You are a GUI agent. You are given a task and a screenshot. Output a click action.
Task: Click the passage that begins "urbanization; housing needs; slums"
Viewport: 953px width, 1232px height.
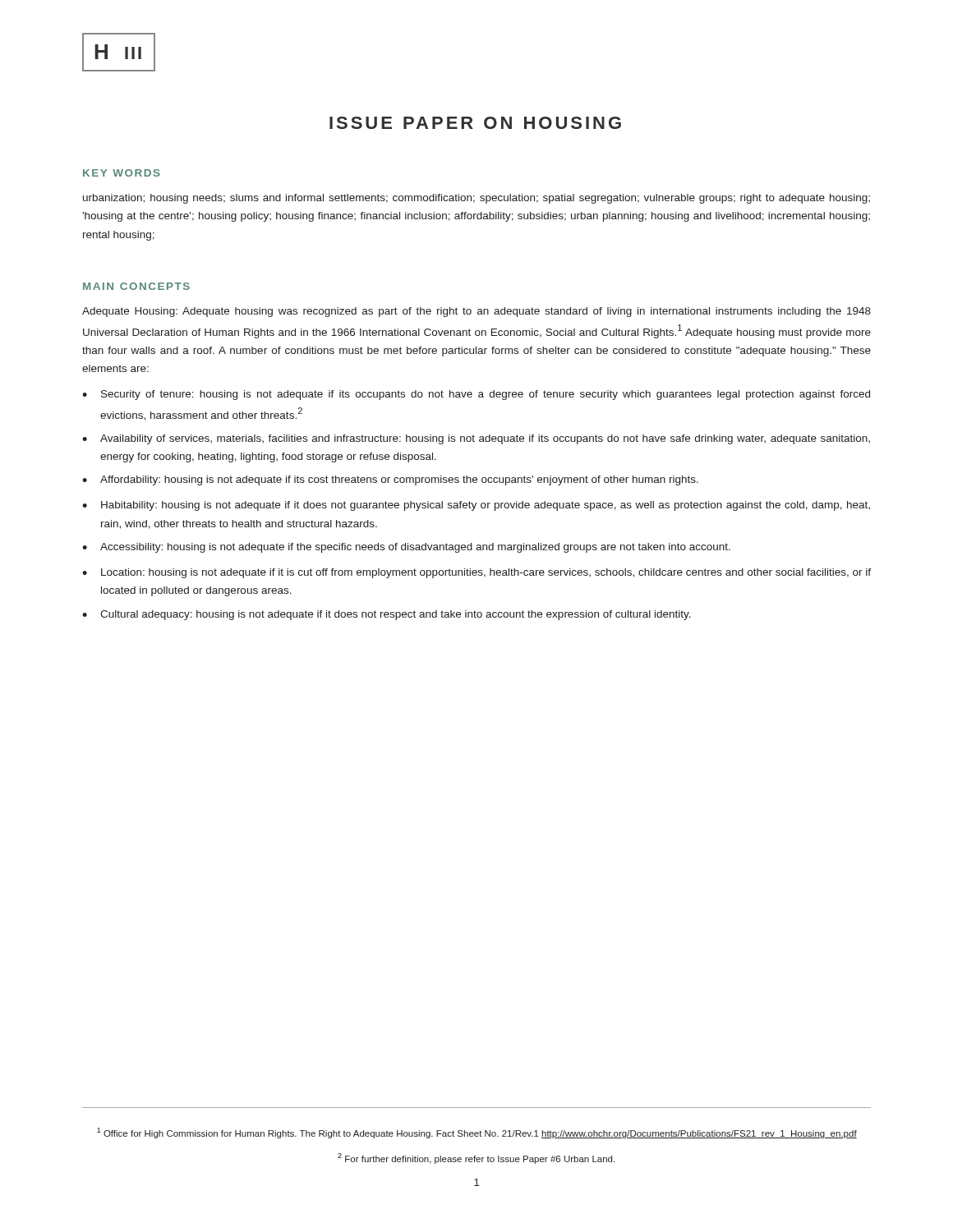point(476,217)
